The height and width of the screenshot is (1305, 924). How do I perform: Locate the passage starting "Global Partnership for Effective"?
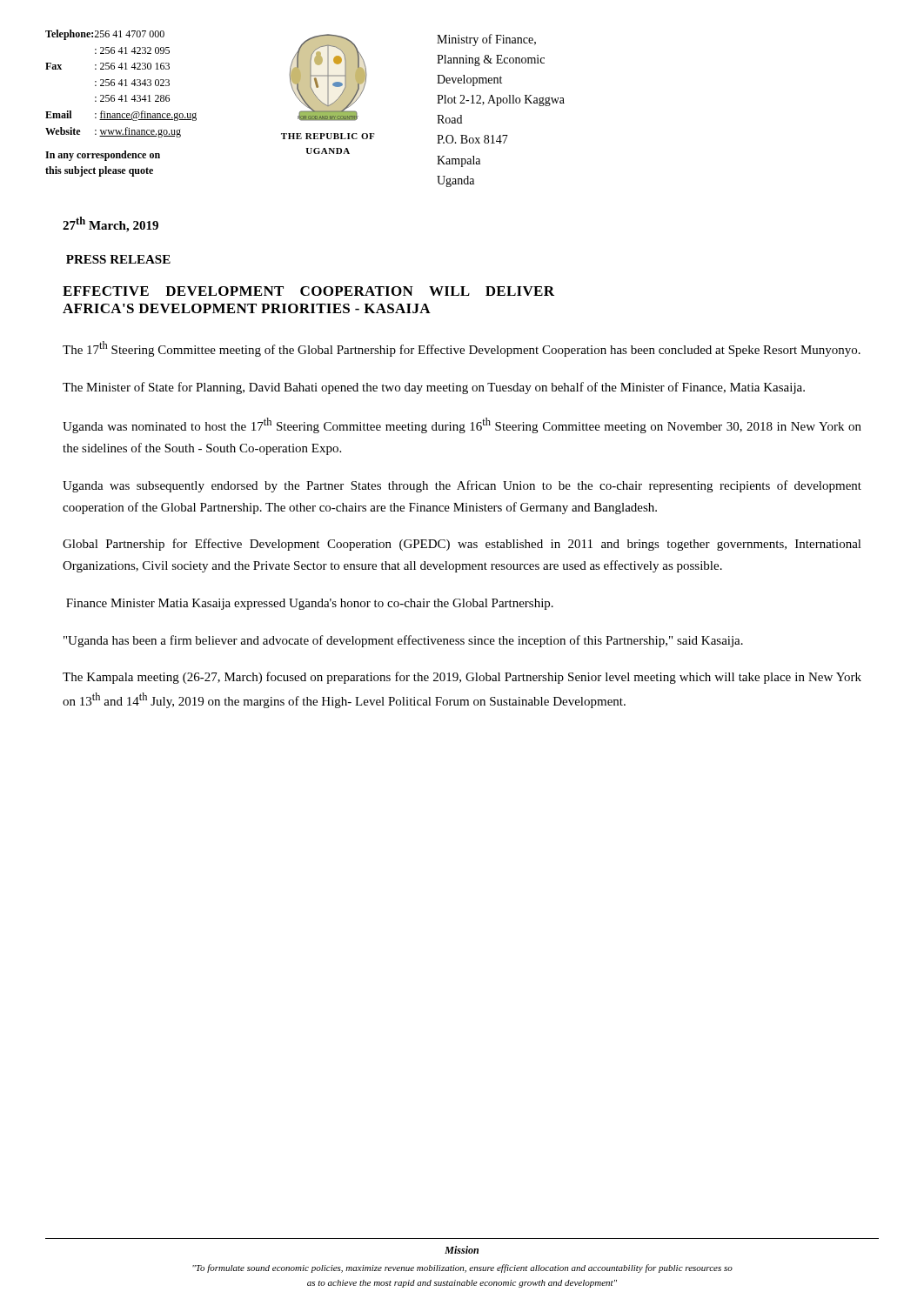coord(462,555)
